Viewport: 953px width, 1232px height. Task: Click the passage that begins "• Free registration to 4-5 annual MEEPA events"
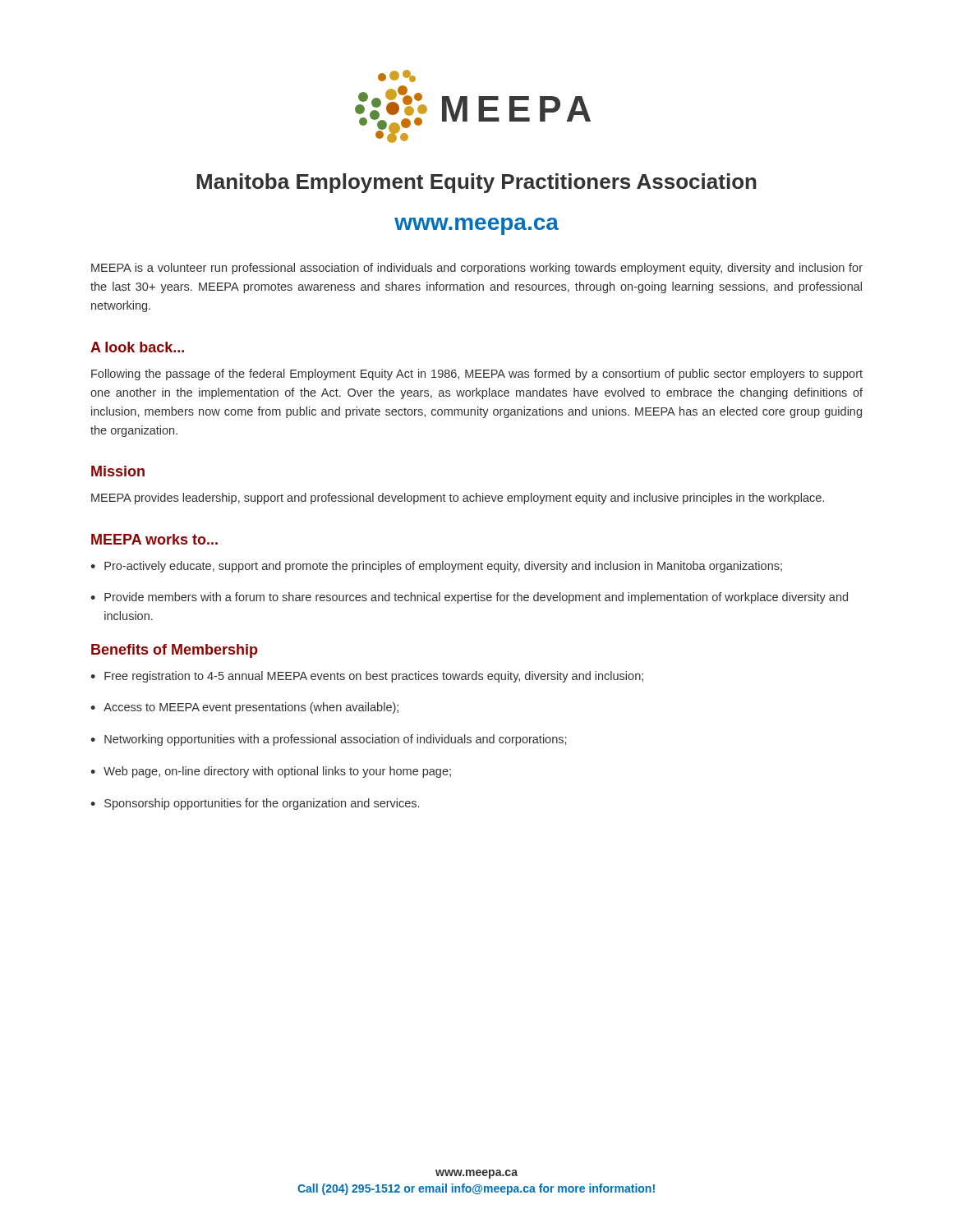pos(476,678)
